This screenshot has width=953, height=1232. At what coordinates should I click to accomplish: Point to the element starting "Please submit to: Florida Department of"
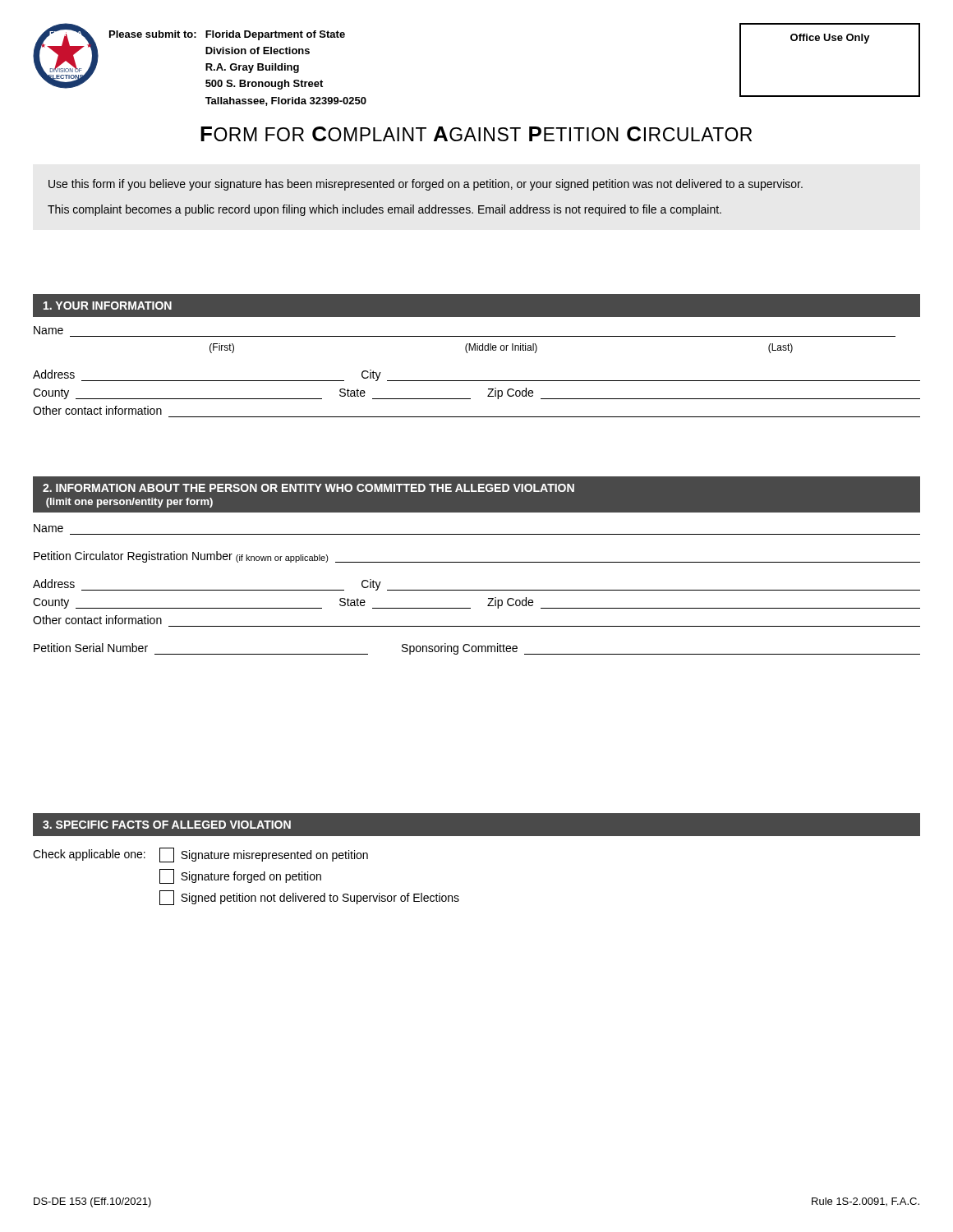[x=237, y=68]
